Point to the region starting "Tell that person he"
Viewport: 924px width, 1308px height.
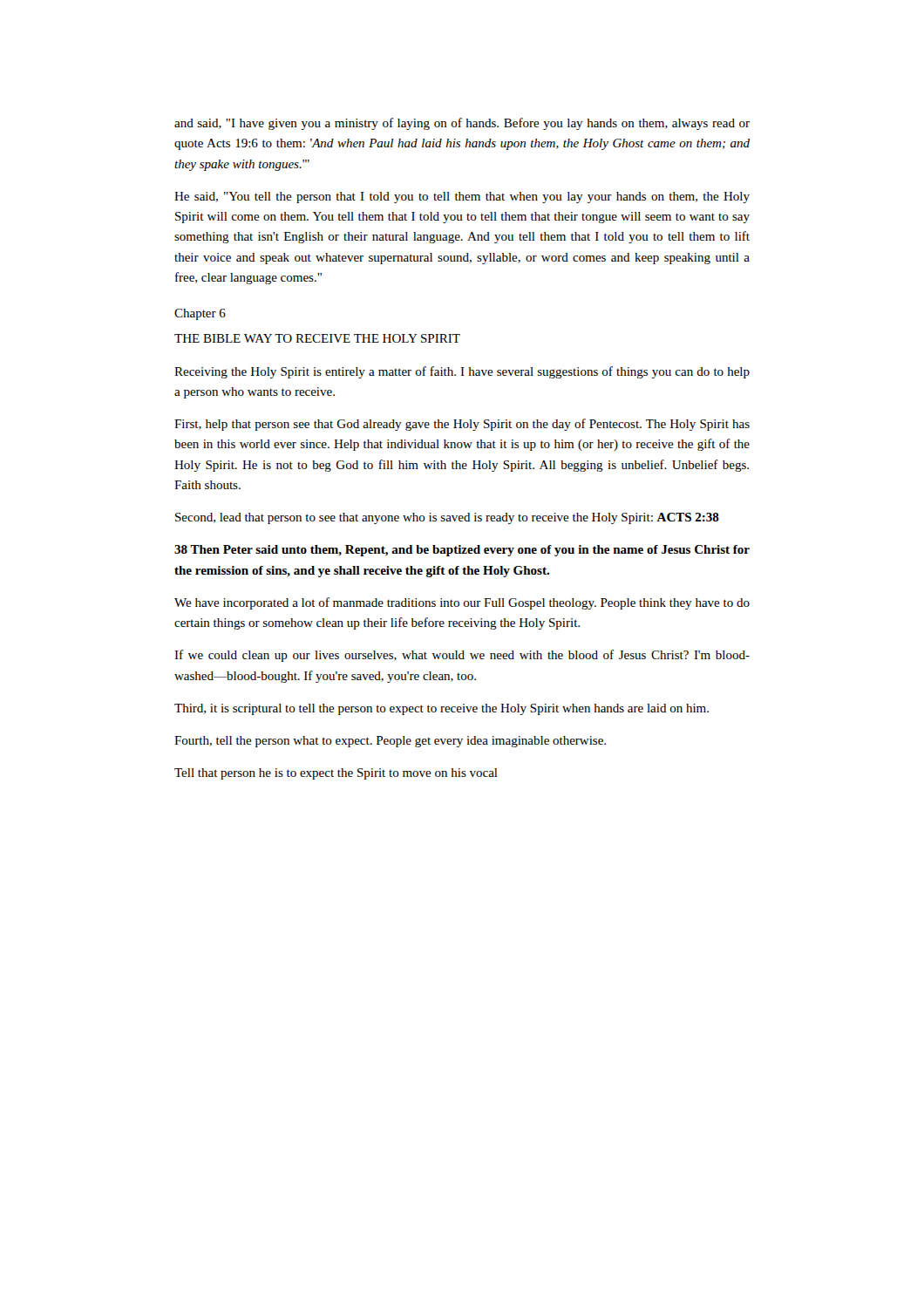(x=336, y=773)
